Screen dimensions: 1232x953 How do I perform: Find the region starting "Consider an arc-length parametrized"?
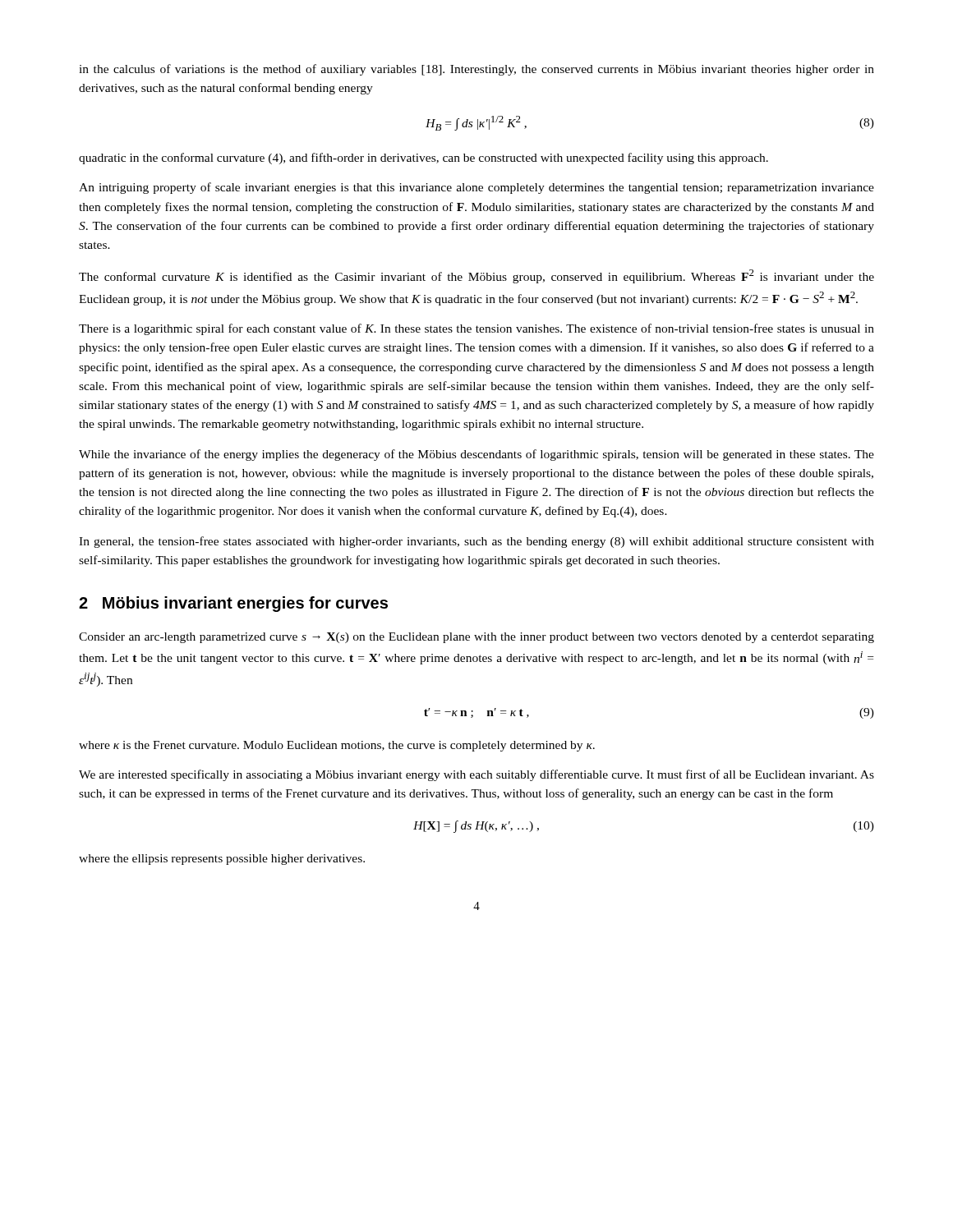click(x=476, y=658)
